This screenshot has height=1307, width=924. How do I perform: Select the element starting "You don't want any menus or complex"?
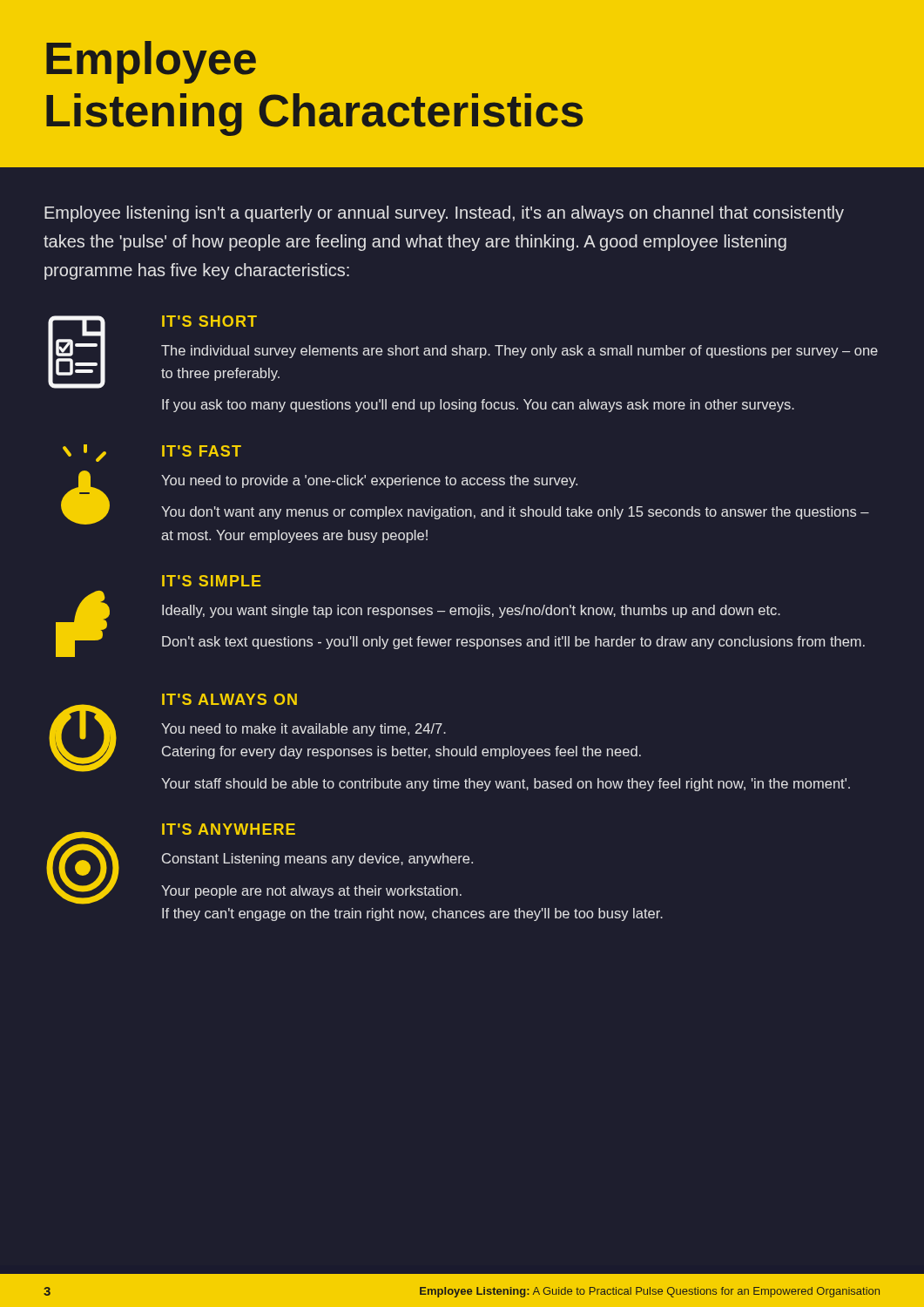click(515, 523)
